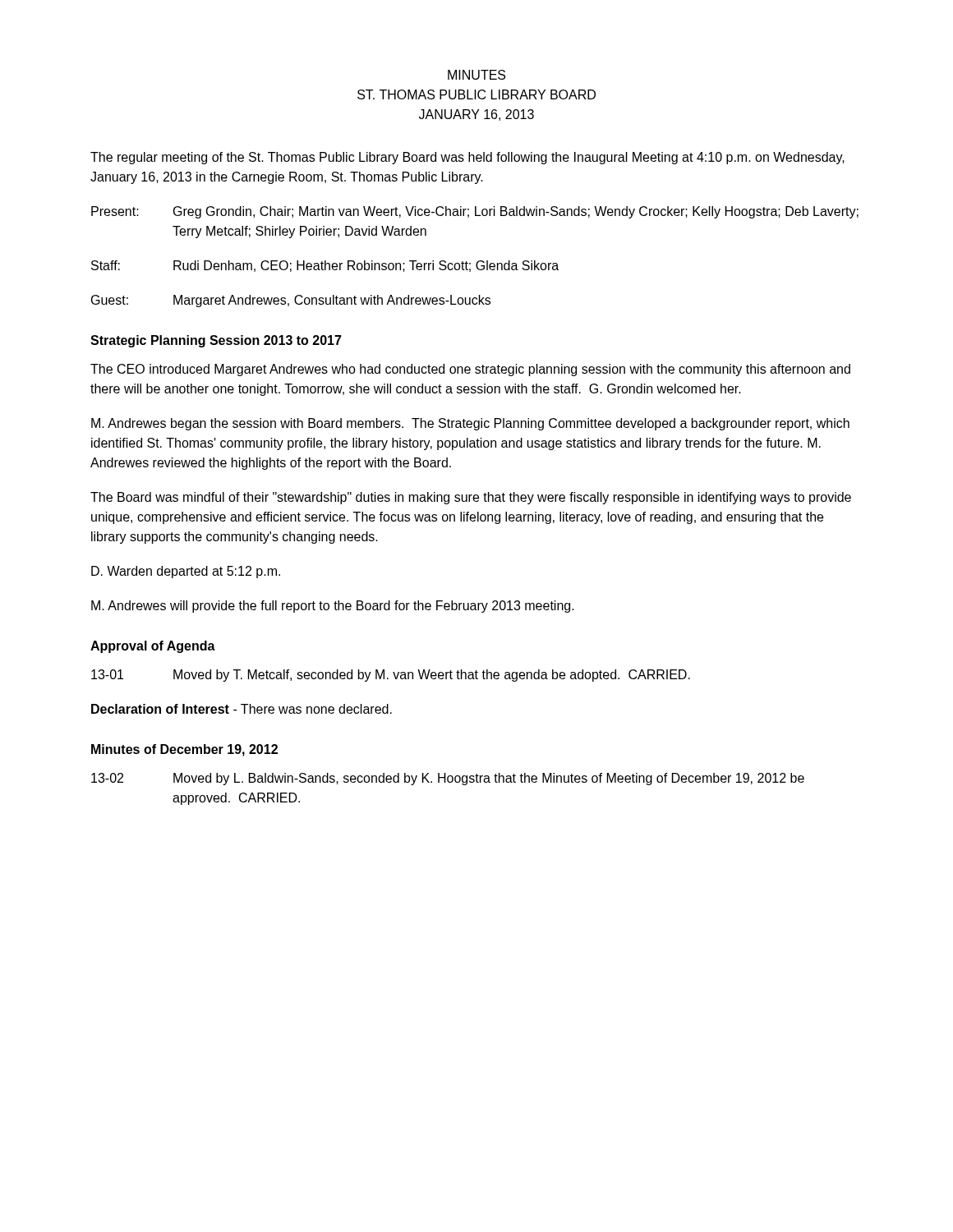Find the title
The height and width of the screenshot is (1232, 953).
click(x=476, y=95)
